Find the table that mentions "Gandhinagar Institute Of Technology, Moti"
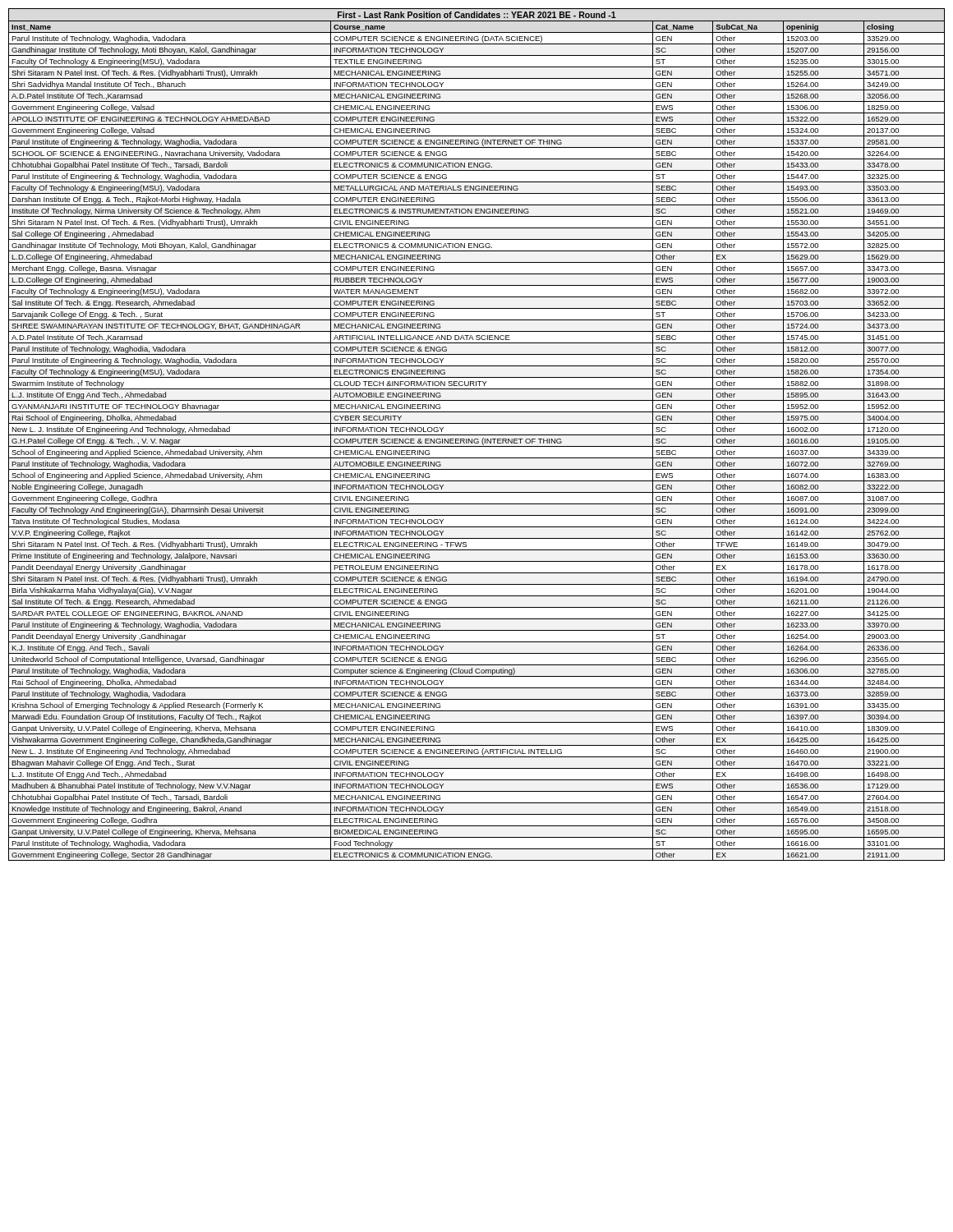 point(476,435)
